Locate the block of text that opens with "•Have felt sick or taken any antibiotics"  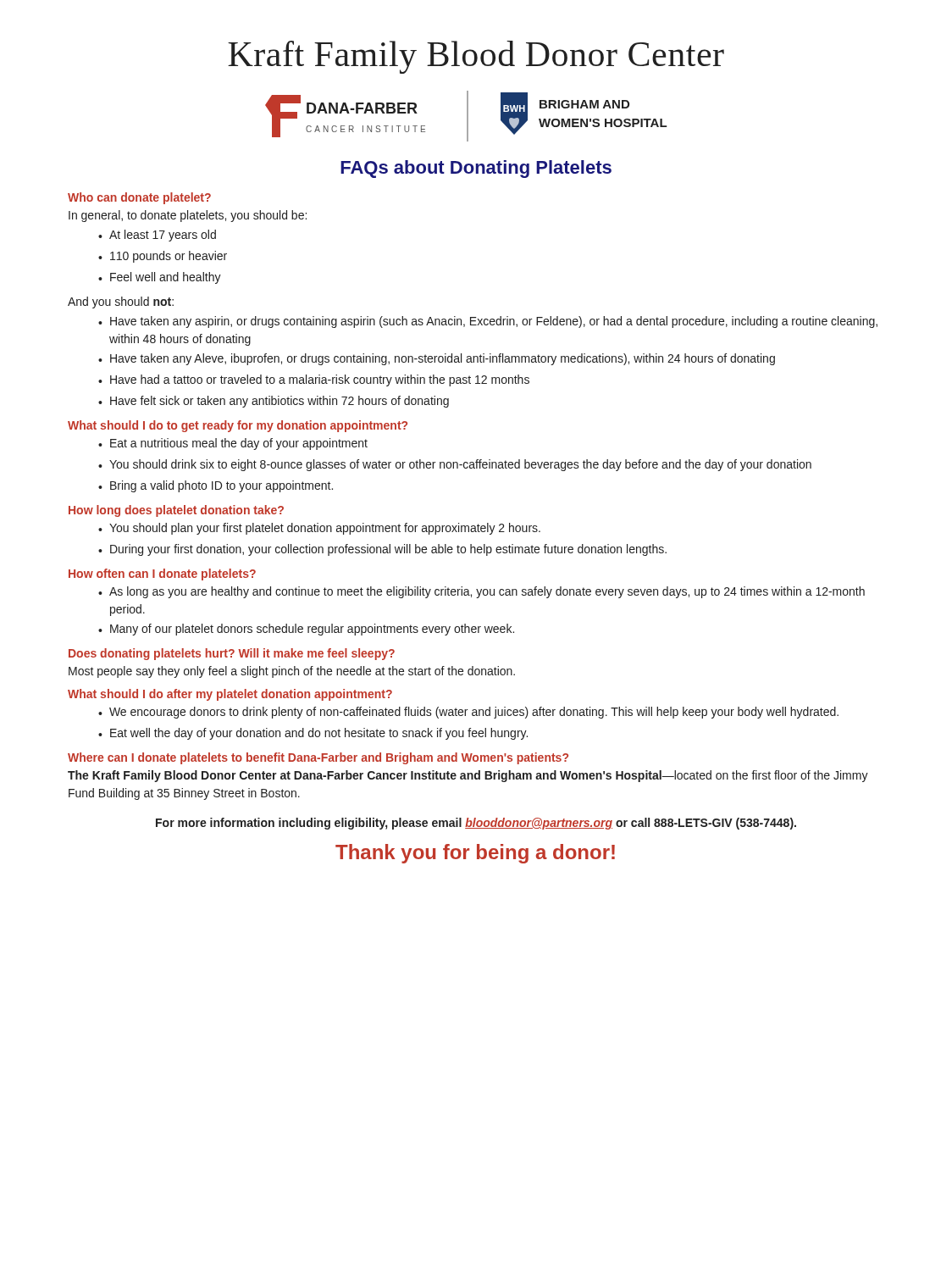click(x=274, y=402)
